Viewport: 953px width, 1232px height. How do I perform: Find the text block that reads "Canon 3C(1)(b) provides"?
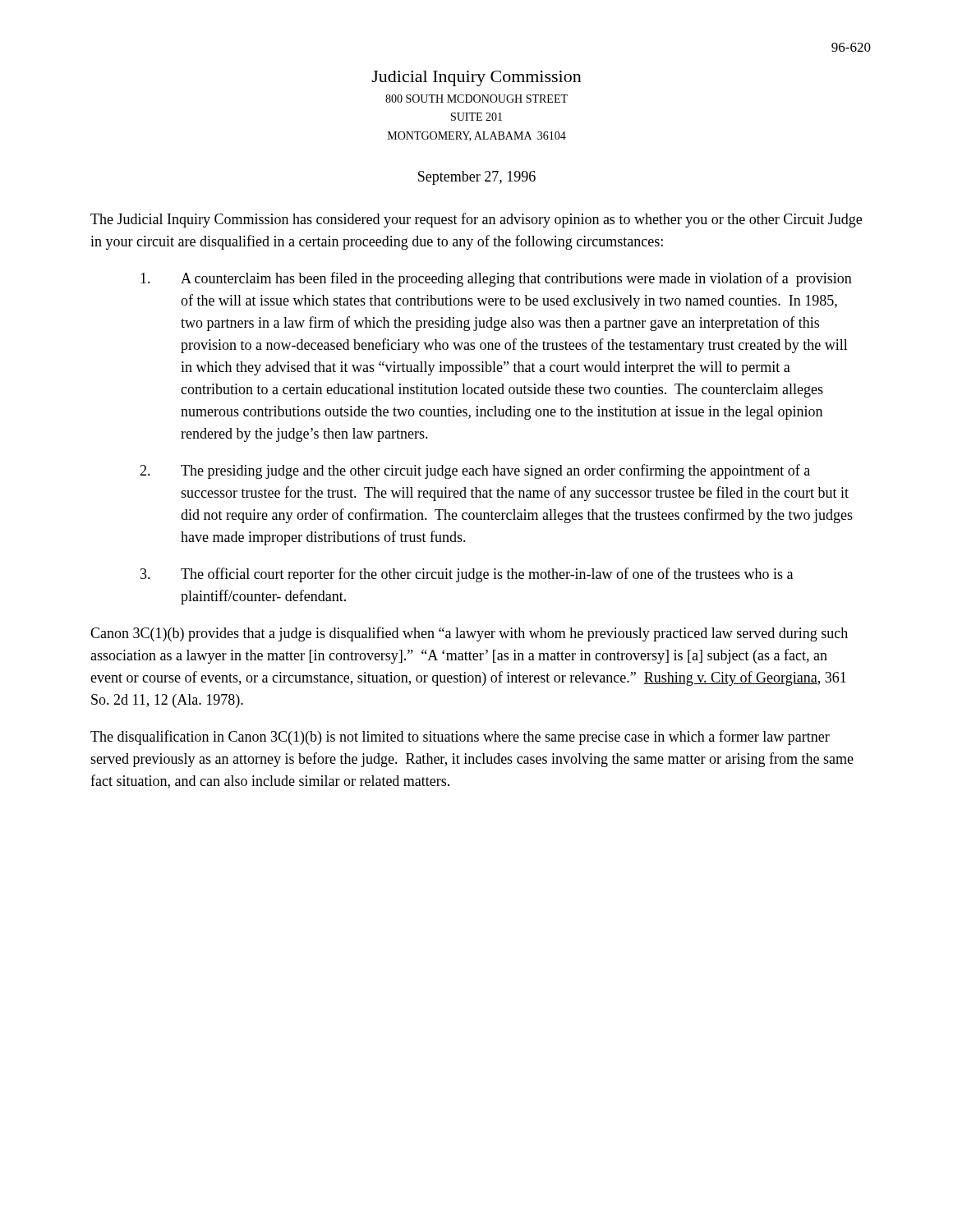click(469, 667)
